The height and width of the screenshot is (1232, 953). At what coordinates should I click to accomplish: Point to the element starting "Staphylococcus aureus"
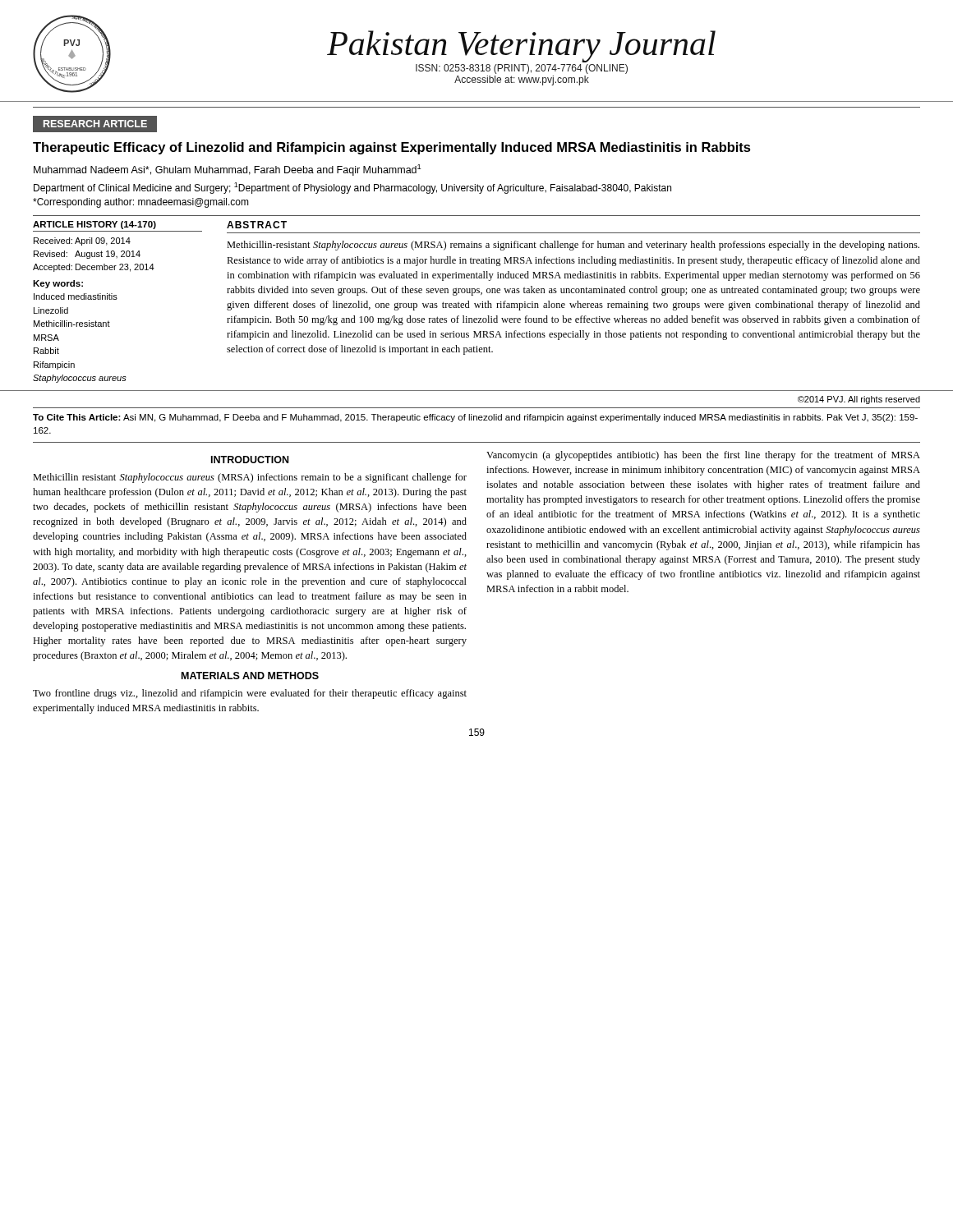pos(80,378)
